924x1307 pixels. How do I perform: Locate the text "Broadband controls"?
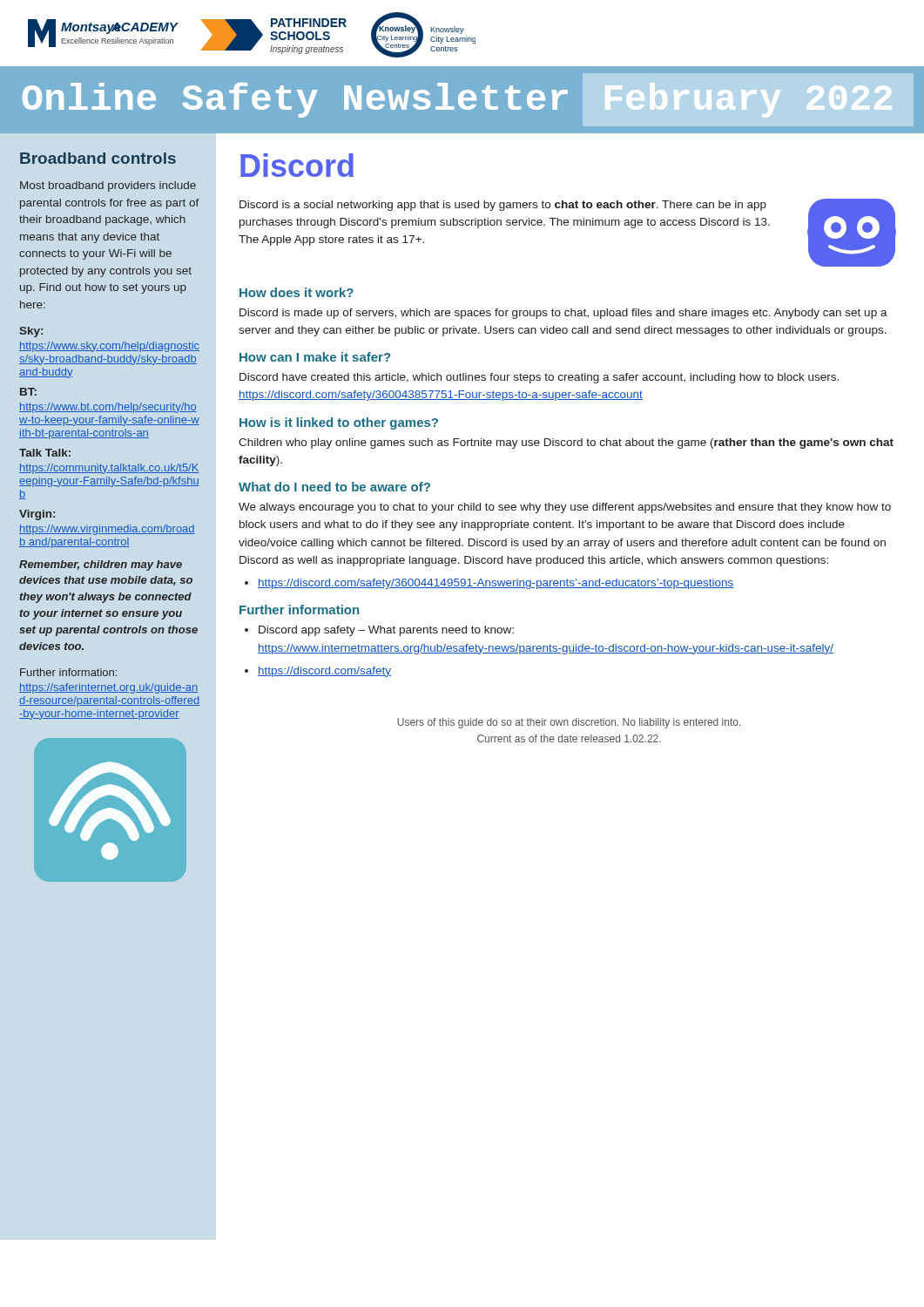tap(98, 158)
